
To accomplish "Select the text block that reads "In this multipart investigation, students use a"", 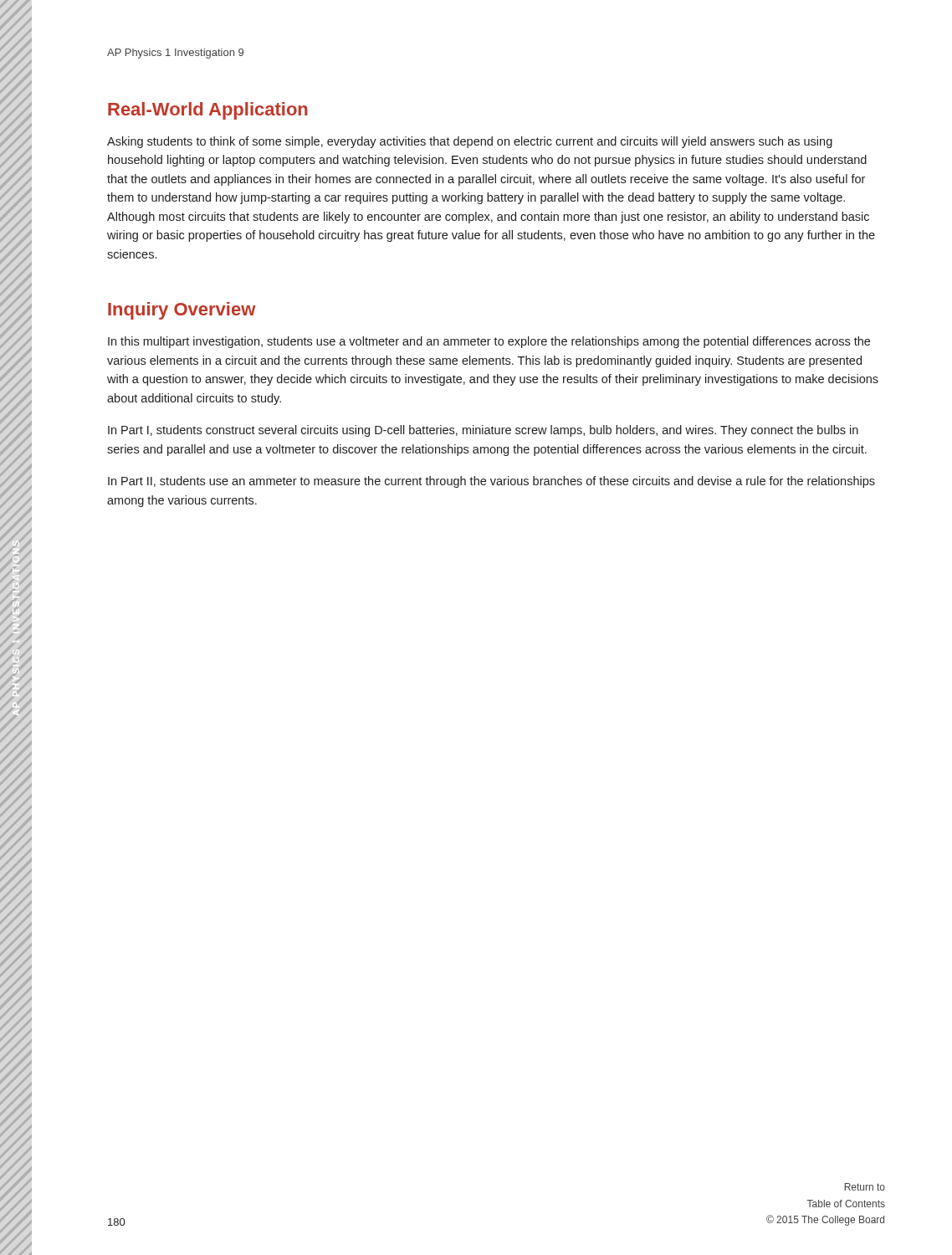I will [493, 370].
